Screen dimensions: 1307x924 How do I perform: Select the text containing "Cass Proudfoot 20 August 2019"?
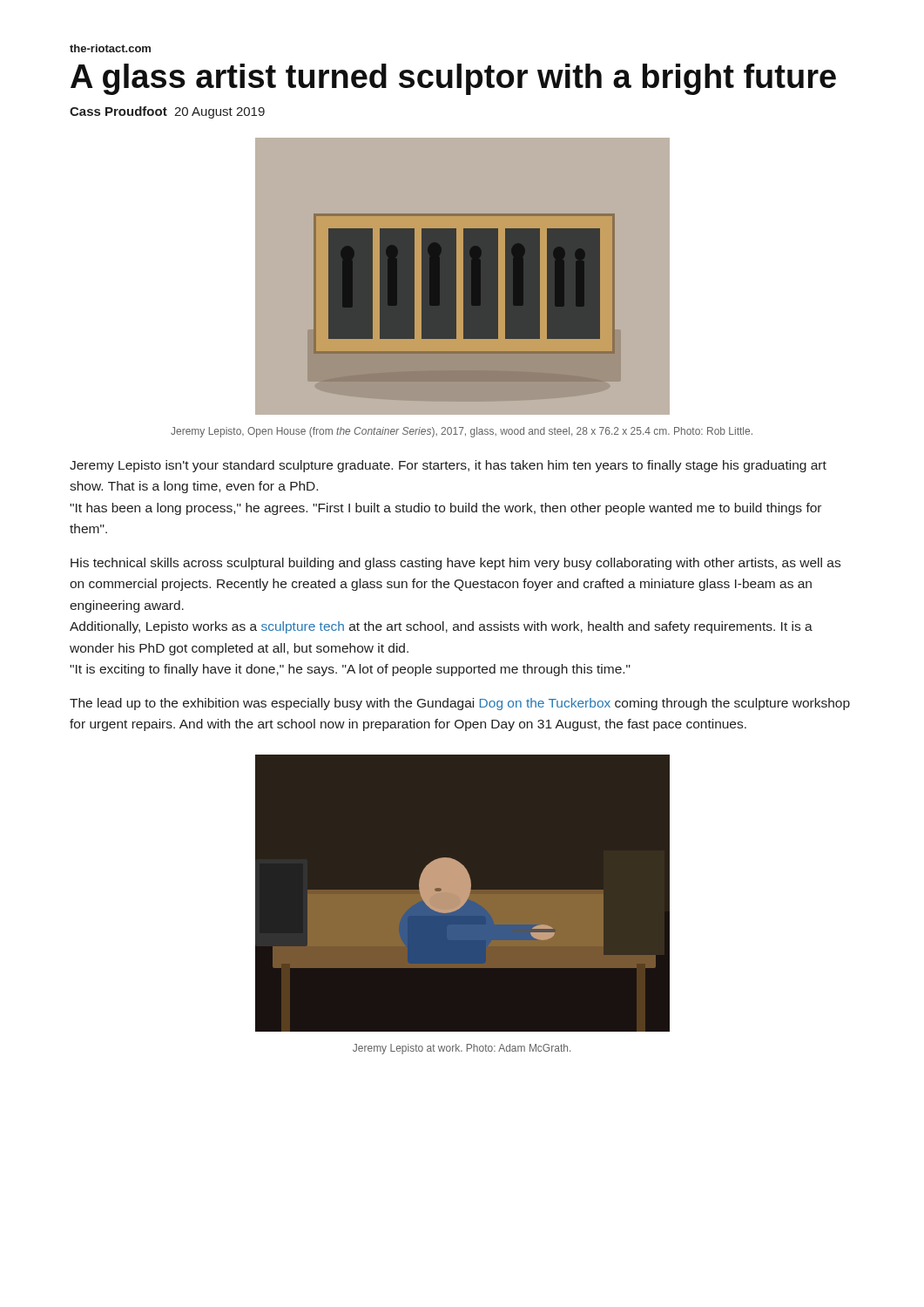pos(167,111)
